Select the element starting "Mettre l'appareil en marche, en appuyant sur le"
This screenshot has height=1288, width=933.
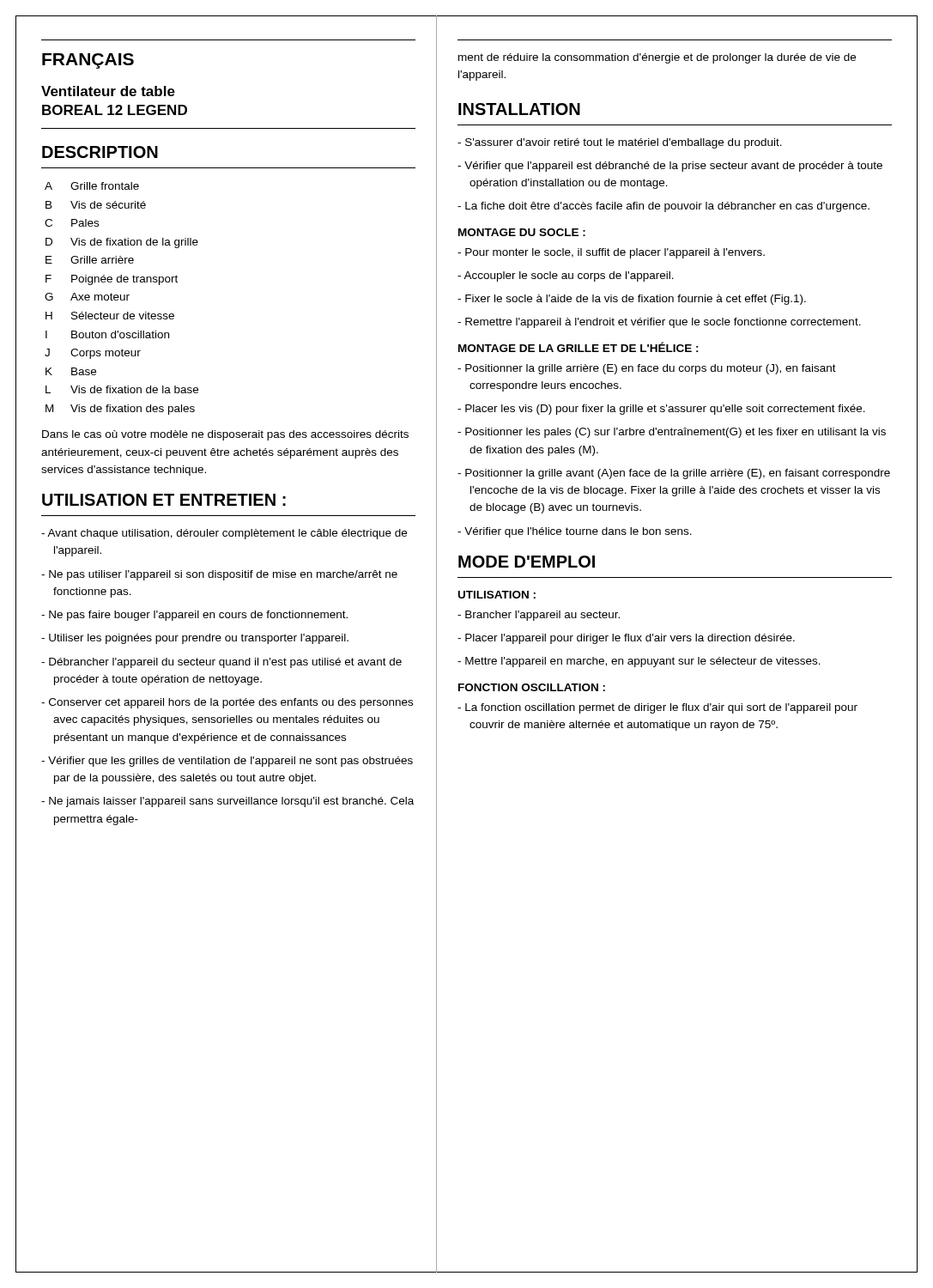639,661
